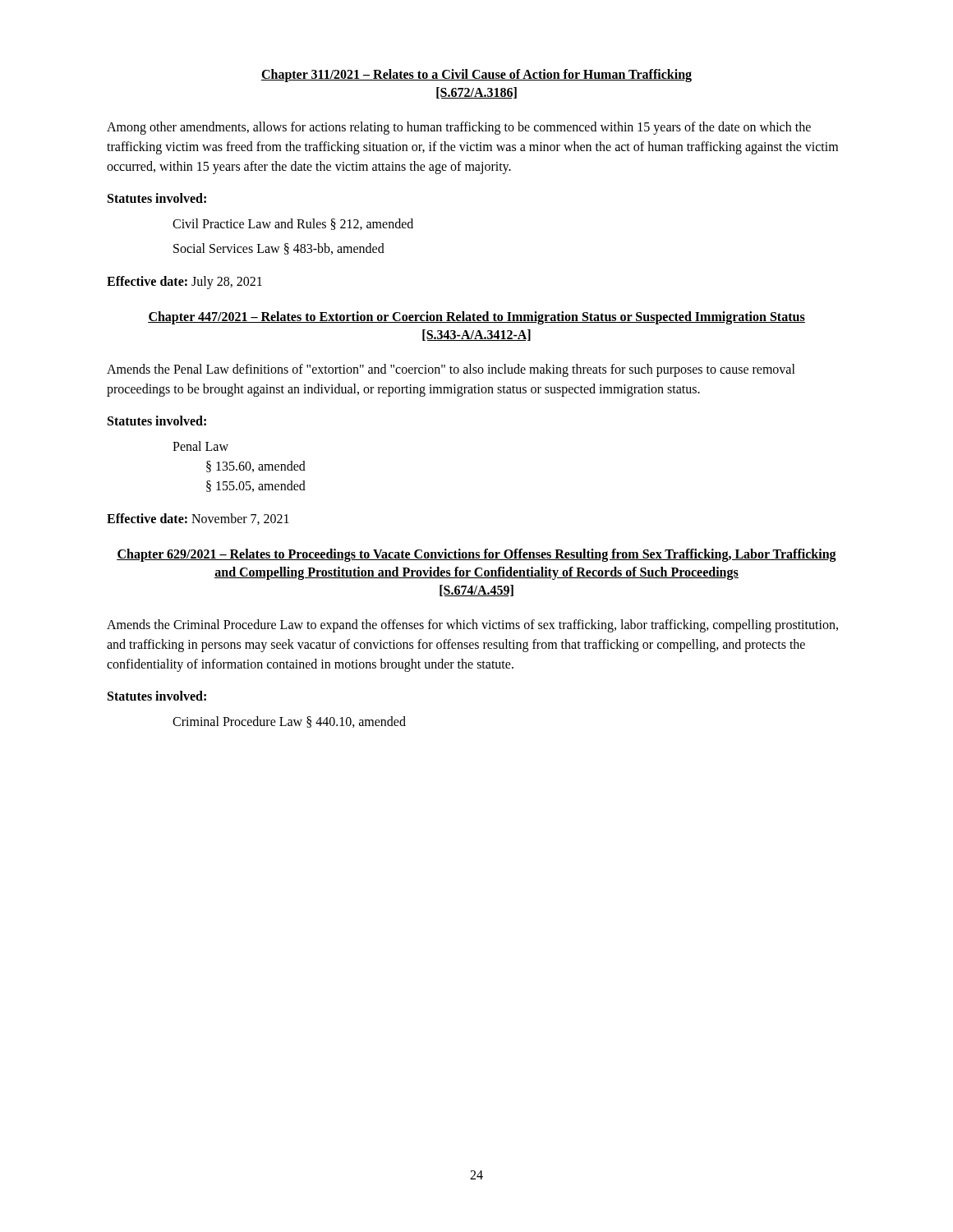
Task: Find the element starting "Criminal Procedure Law"
Action: (x=289, y=721)
